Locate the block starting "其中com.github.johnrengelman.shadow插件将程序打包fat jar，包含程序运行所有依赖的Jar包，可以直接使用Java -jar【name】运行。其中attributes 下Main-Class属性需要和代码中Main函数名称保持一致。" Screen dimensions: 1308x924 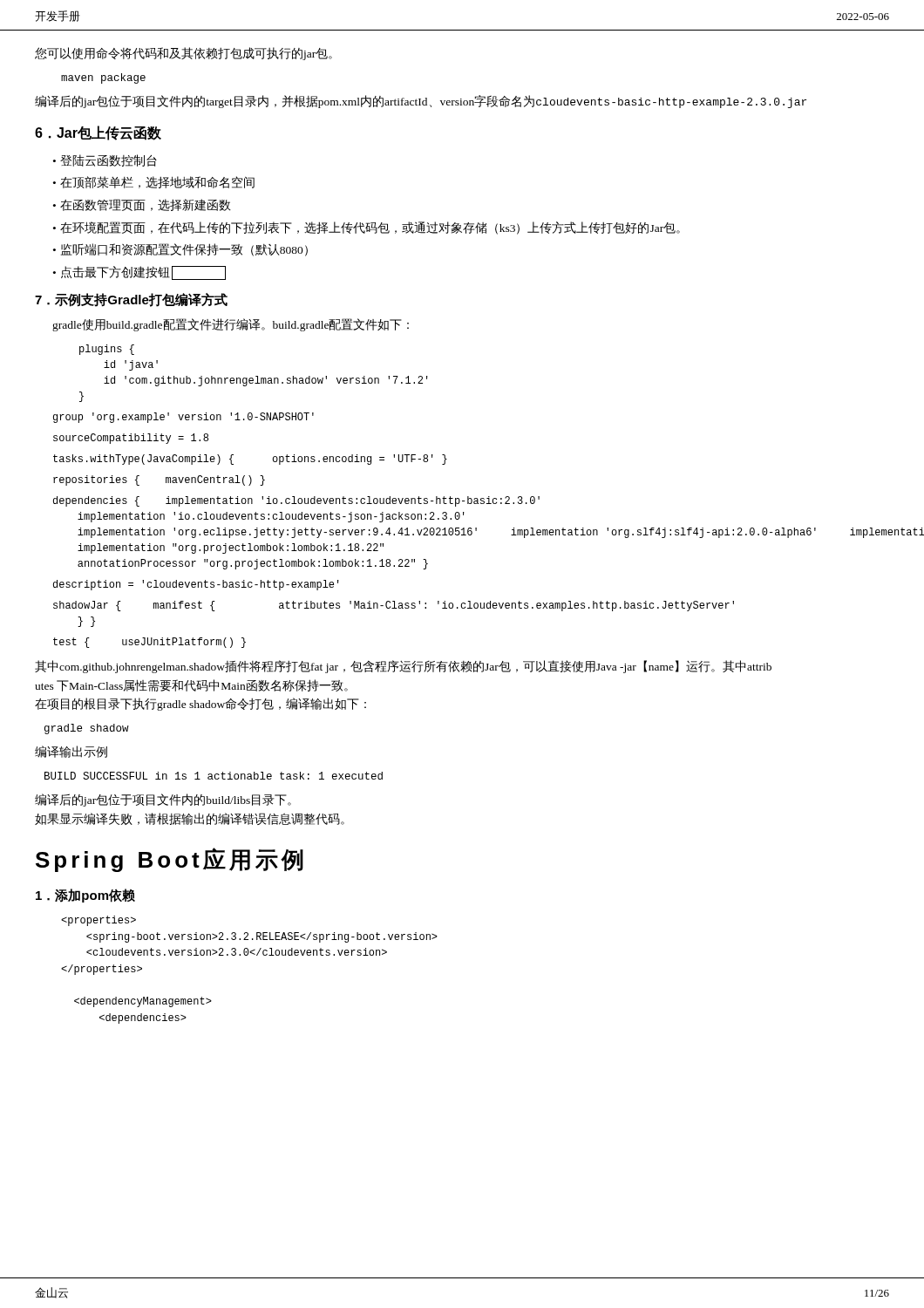[x=403, y=667]
